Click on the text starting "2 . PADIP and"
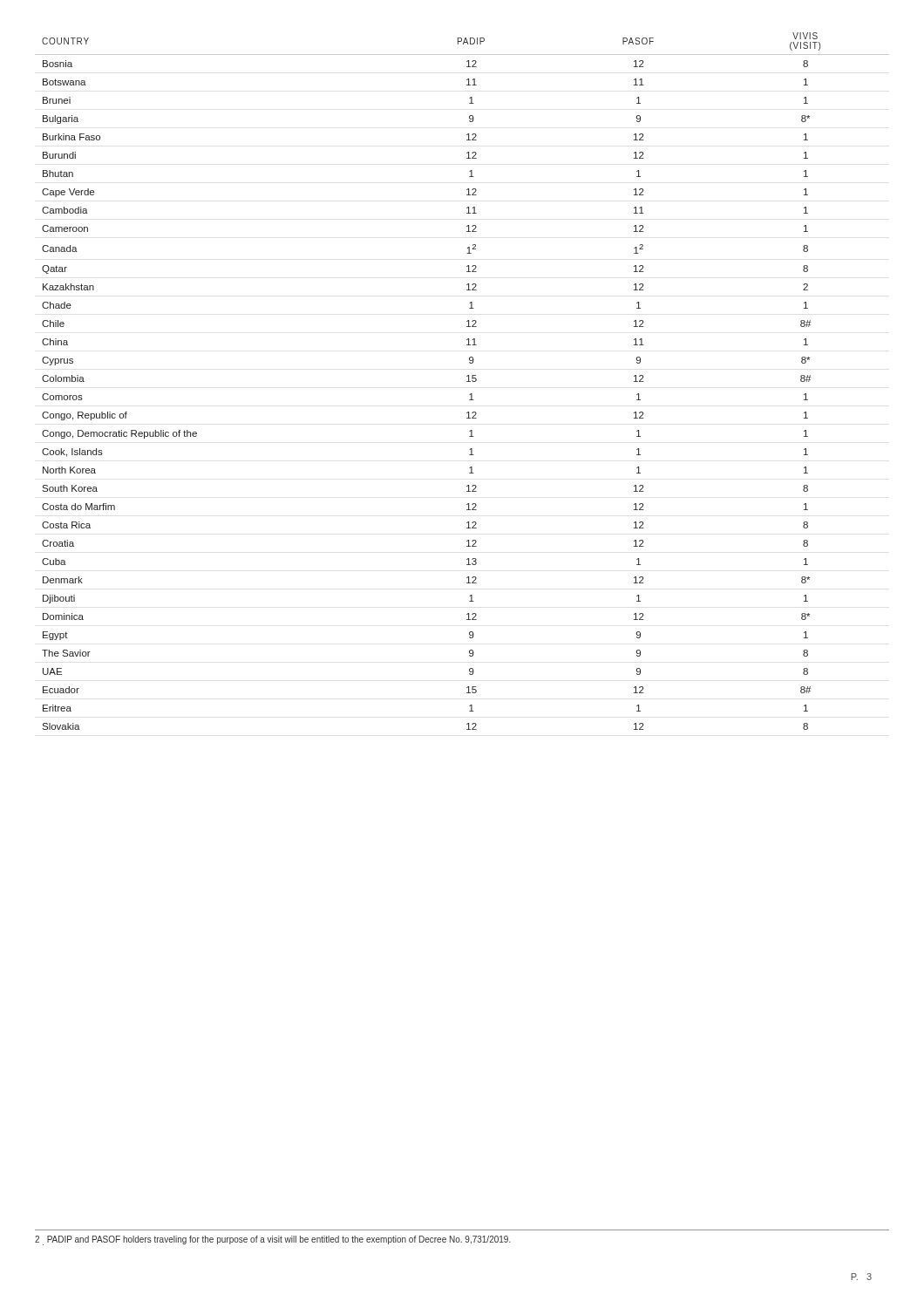Screen dimensions: 1308x924 click(273, 1241)
